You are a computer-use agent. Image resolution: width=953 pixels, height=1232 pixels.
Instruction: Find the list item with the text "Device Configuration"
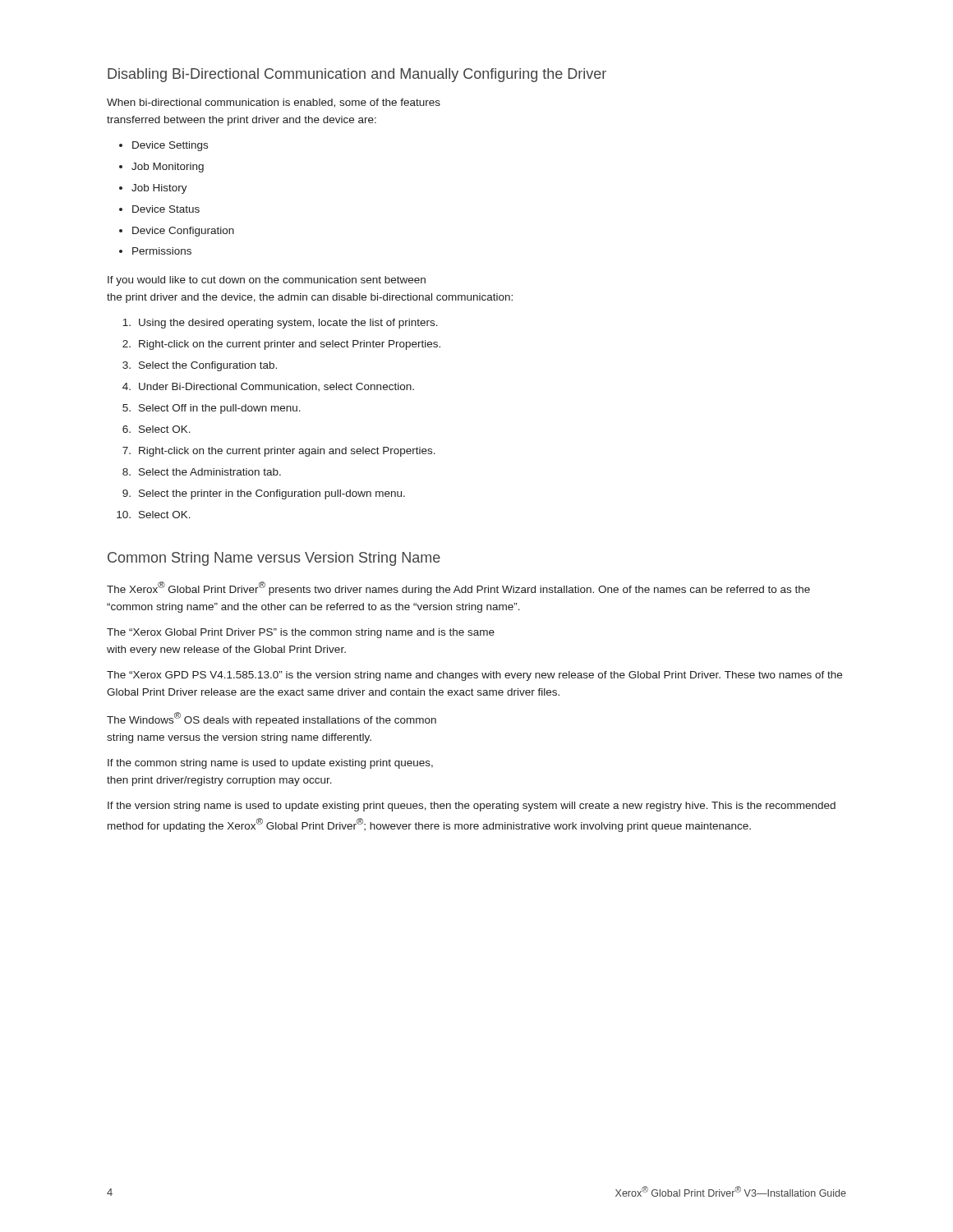tap(183, 230)
